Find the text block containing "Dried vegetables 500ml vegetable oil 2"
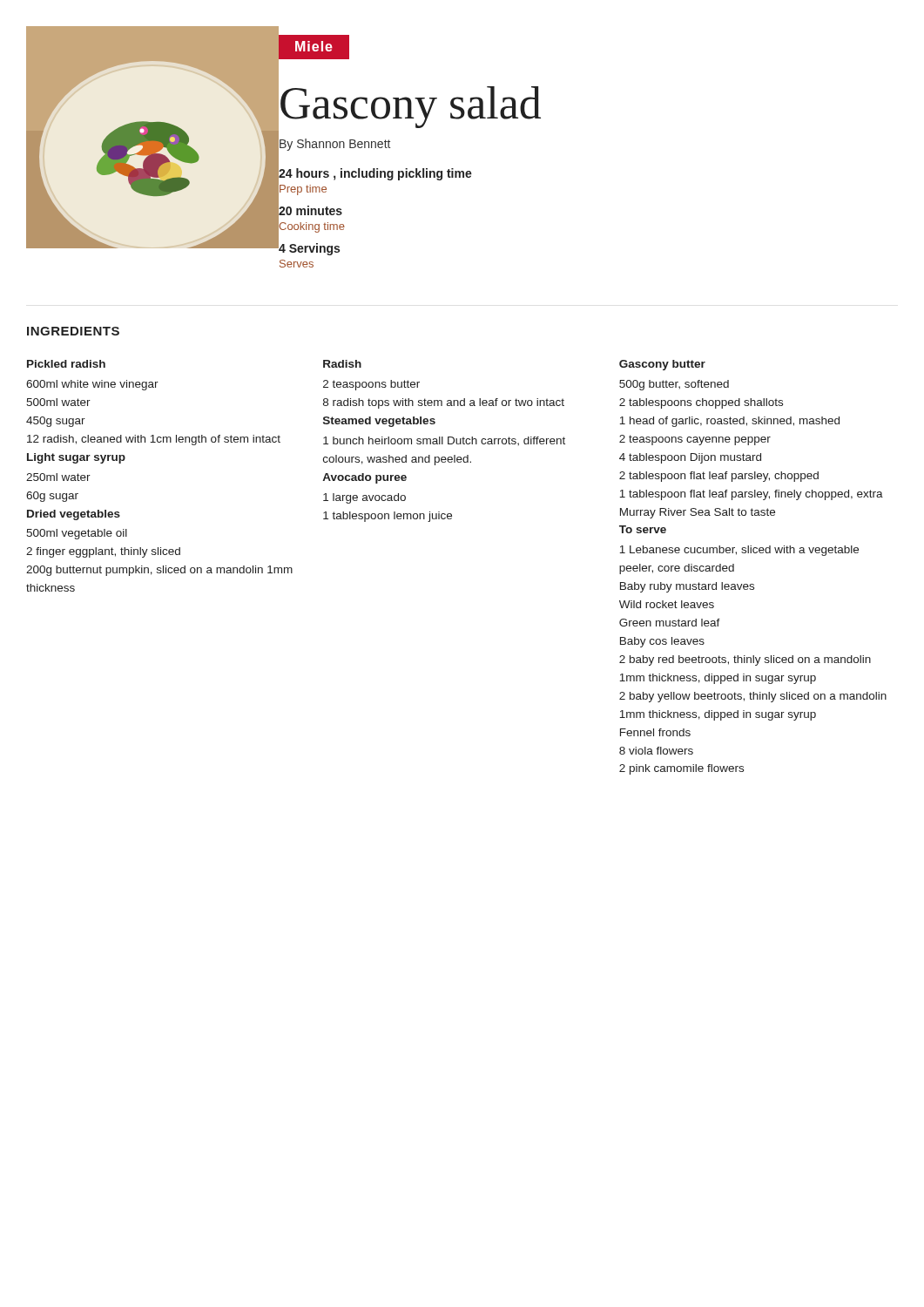 pos(166,551)
